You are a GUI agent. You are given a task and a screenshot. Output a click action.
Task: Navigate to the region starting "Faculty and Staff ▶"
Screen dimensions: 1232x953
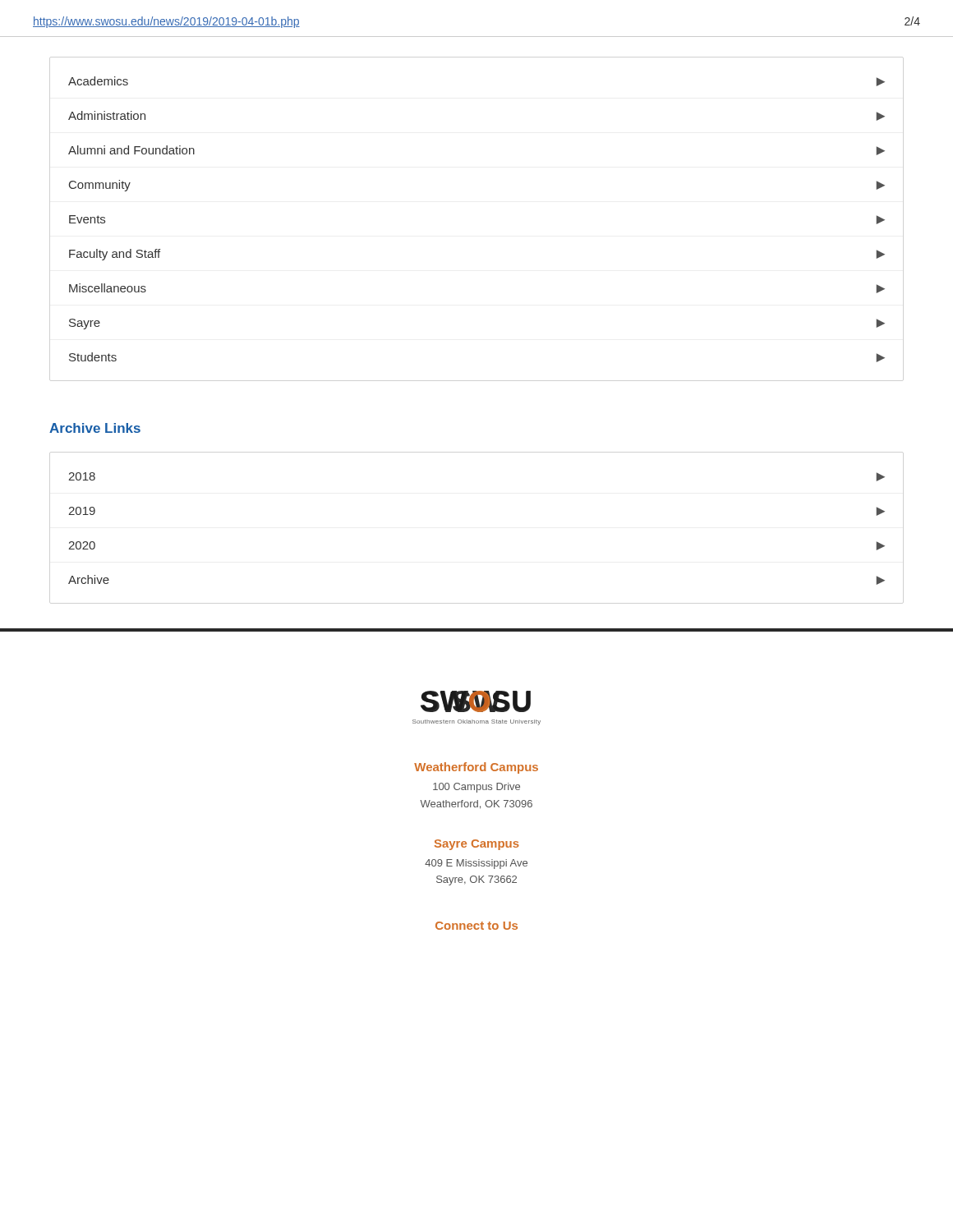(117, 254)
